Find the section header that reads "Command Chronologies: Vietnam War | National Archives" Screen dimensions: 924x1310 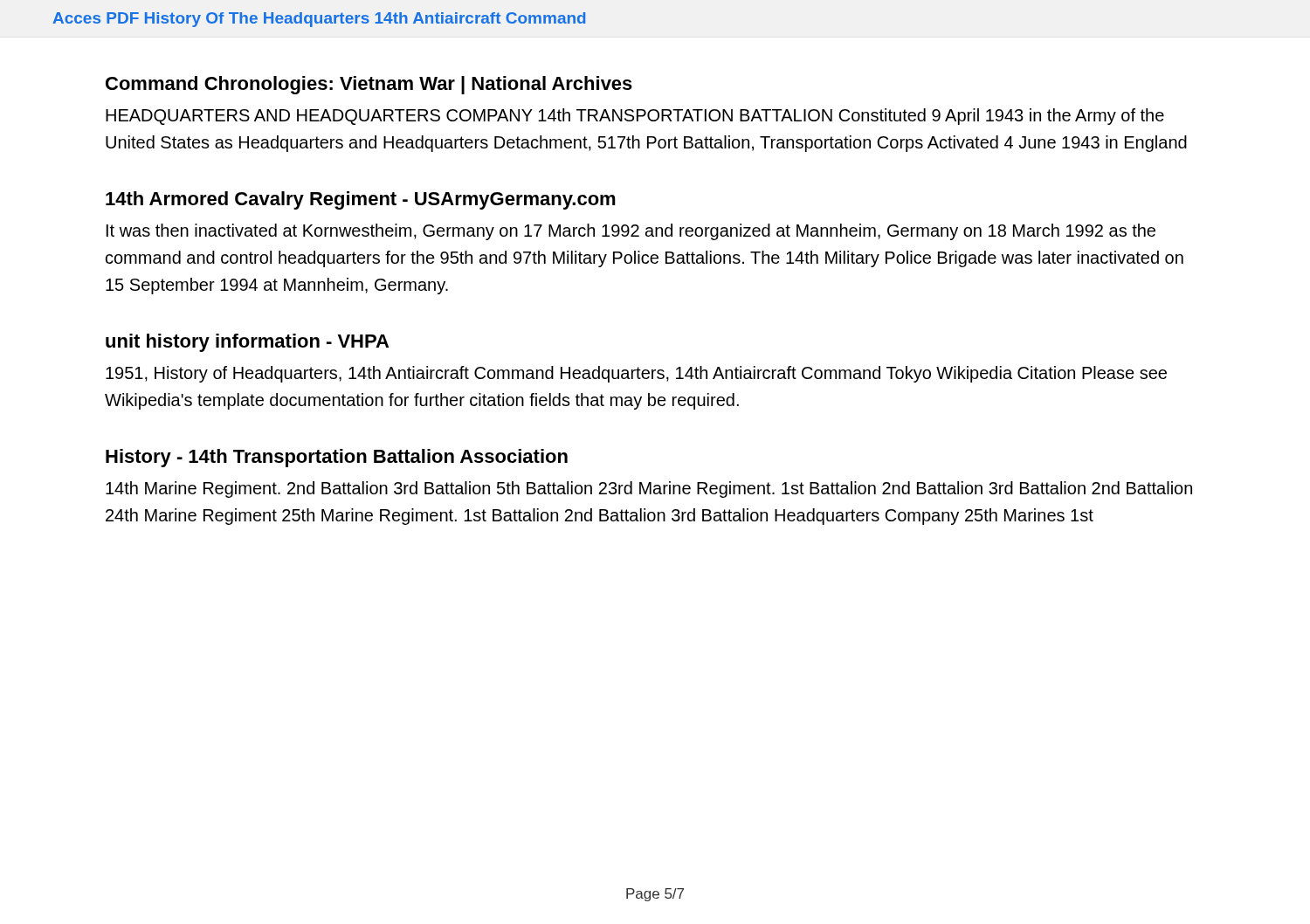coord(369,83)
